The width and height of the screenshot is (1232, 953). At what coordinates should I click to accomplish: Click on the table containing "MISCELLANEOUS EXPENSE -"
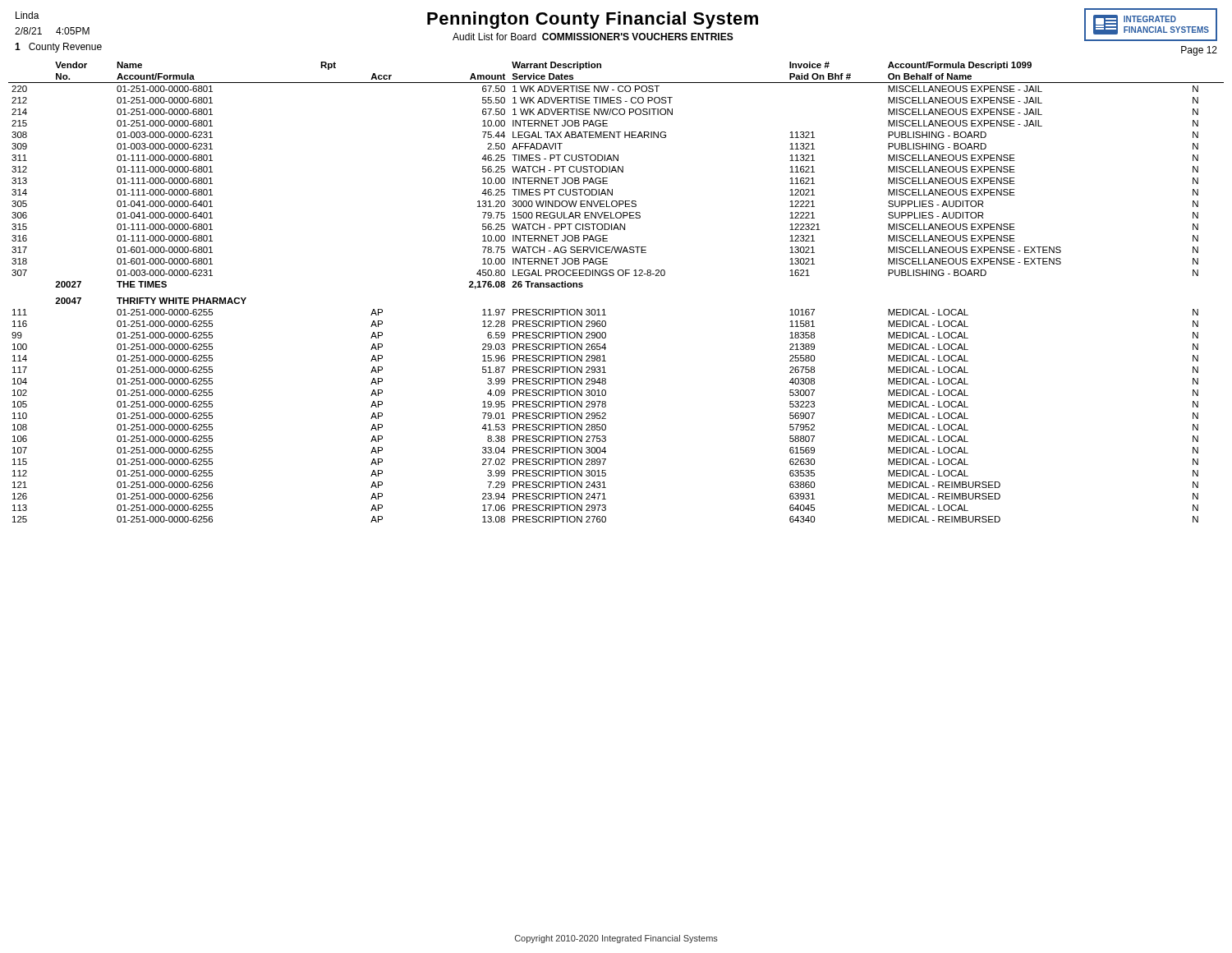(x=616, y=292)
